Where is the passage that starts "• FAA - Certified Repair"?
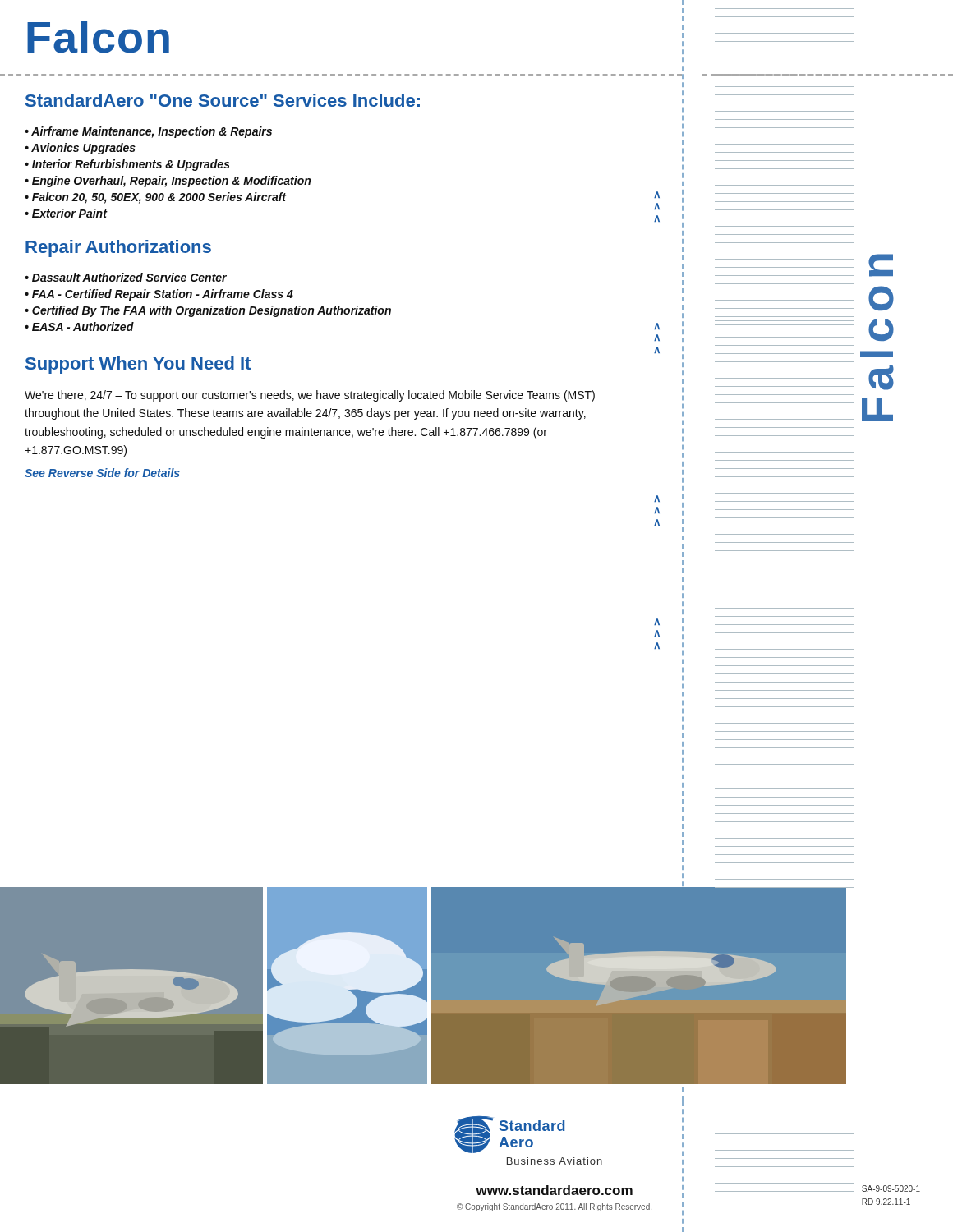The width and height of the screenshot is (953, 1232). pyautogui.click(x=159, y=294)
